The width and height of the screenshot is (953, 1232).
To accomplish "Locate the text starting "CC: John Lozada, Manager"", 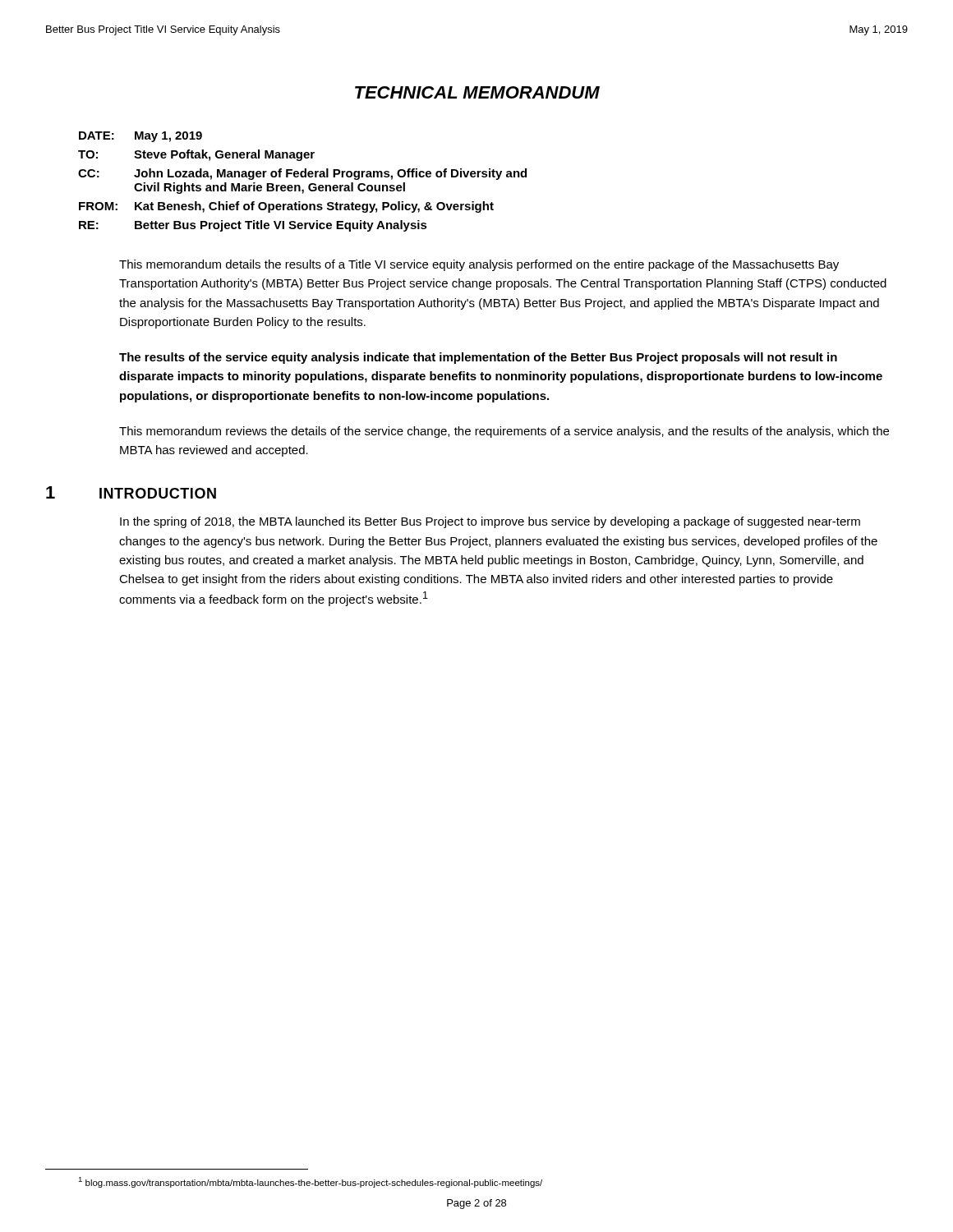I will click(x=493, y=180).
